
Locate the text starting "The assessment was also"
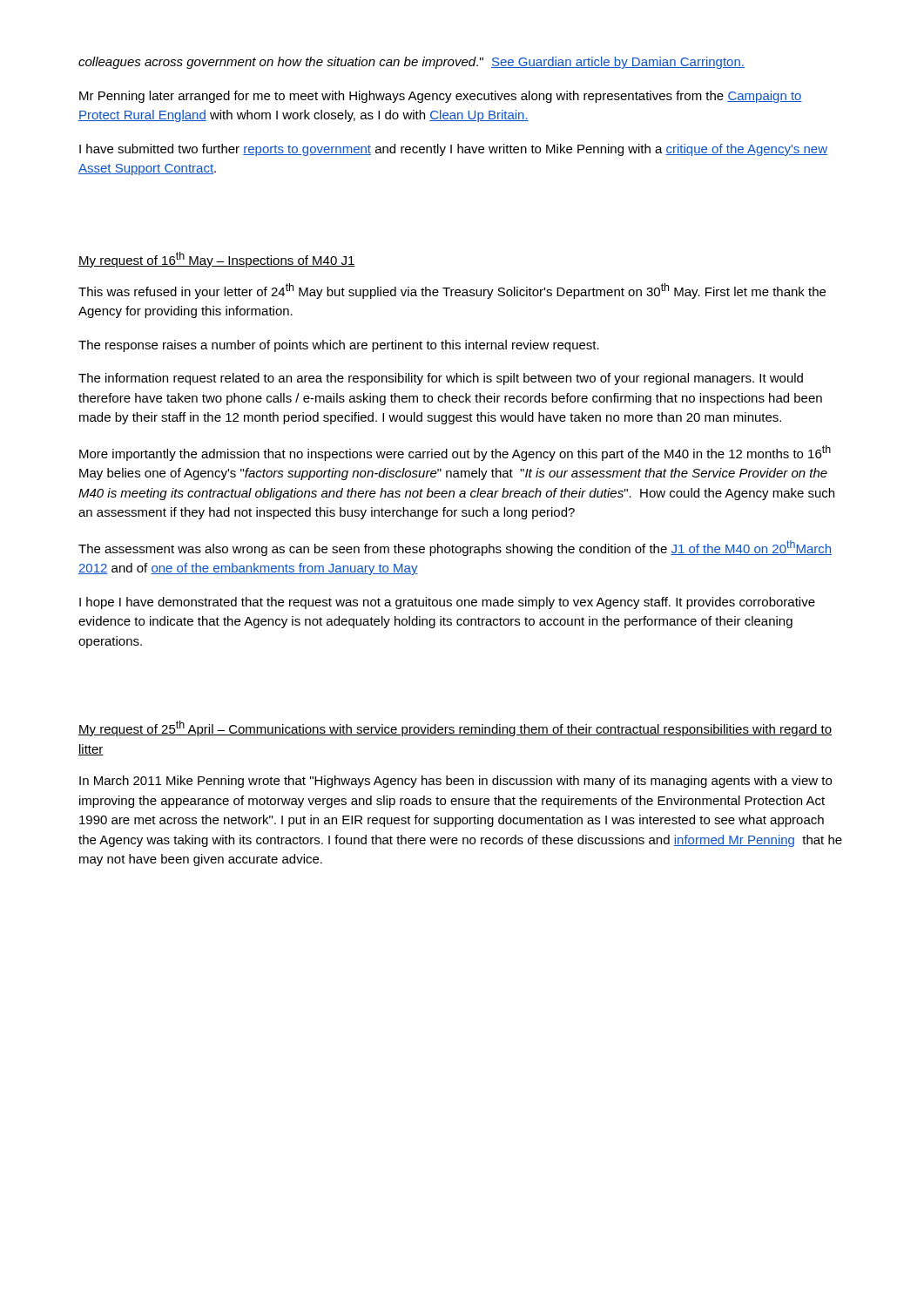455,557
